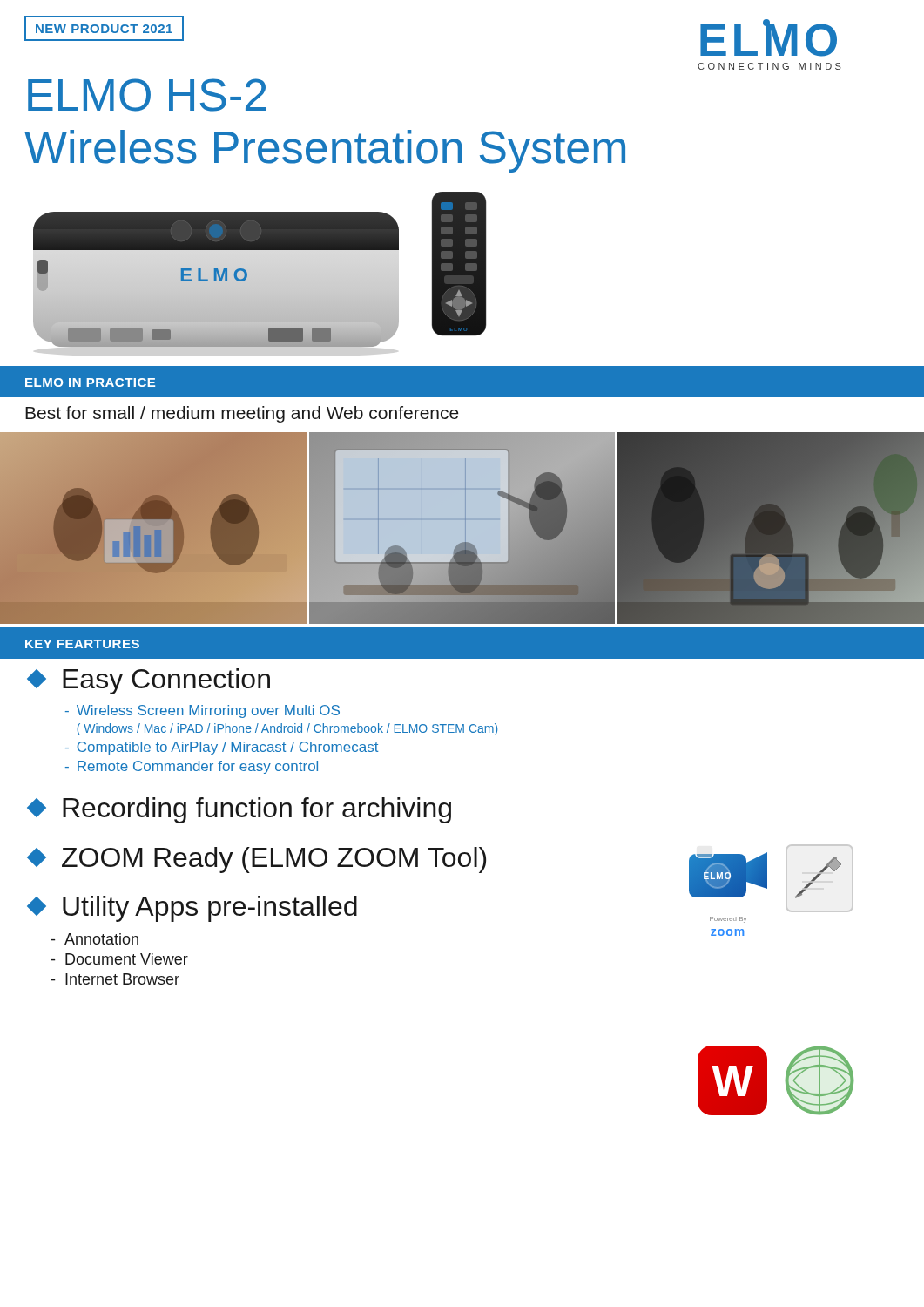This screenshot has width=924, height=1307.
Task: Click on the list item containing "Utility Apps pre-installed"
Action: coord(191,907)
